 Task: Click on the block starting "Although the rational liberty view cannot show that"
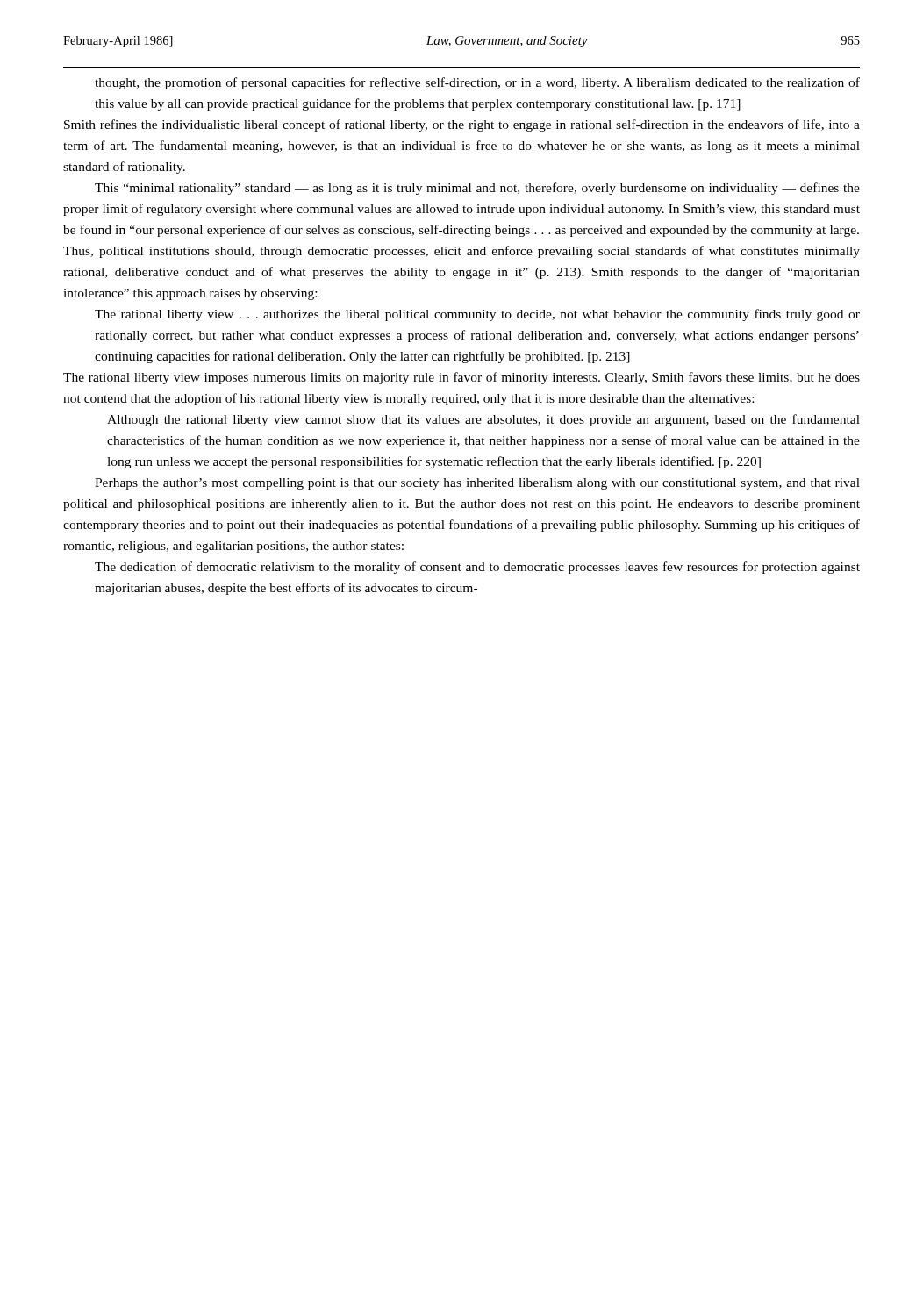483,440
